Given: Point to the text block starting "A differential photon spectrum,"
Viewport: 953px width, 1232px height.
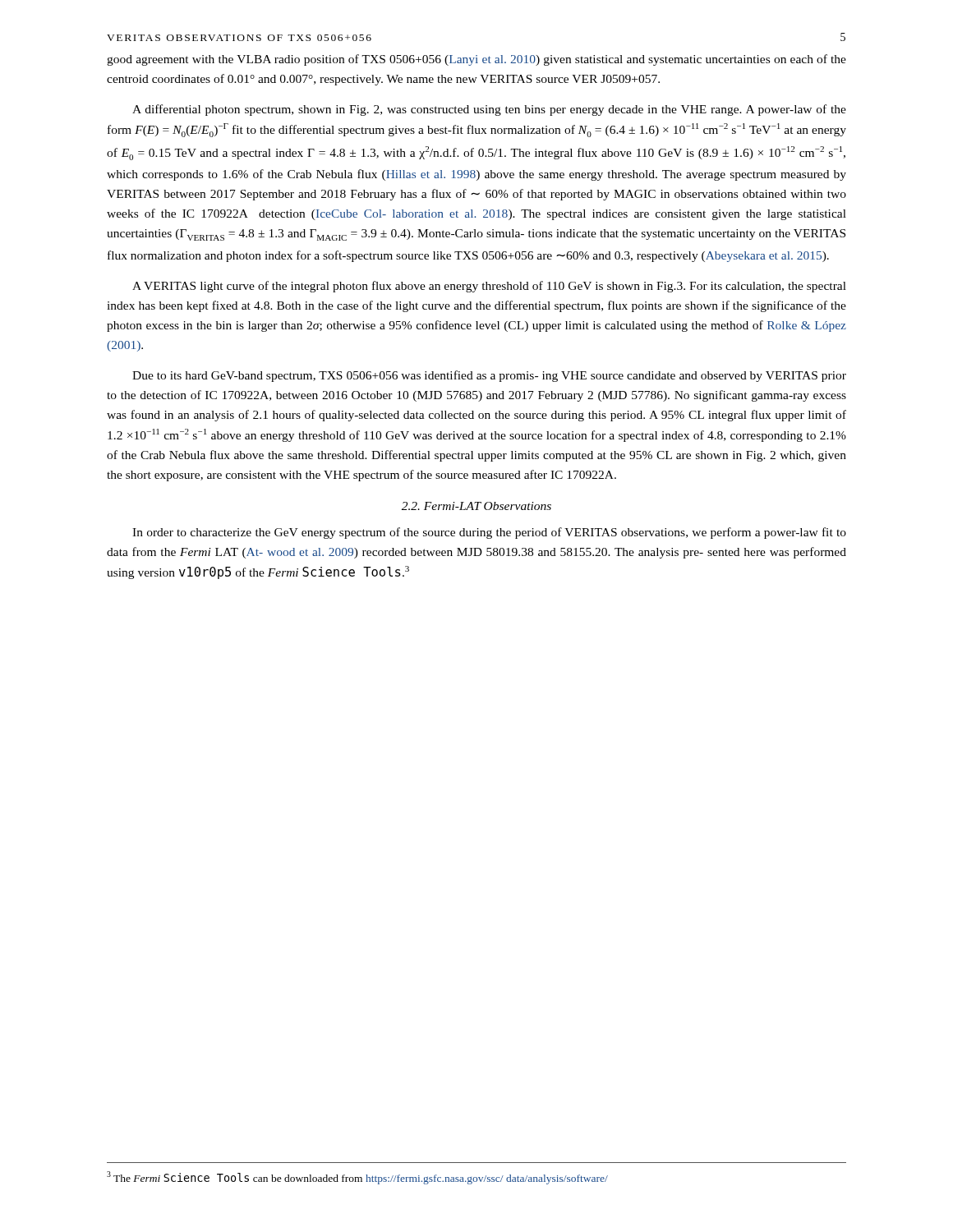Looking at the screenshot, I should pyautogui.click(x=476, y=182).
